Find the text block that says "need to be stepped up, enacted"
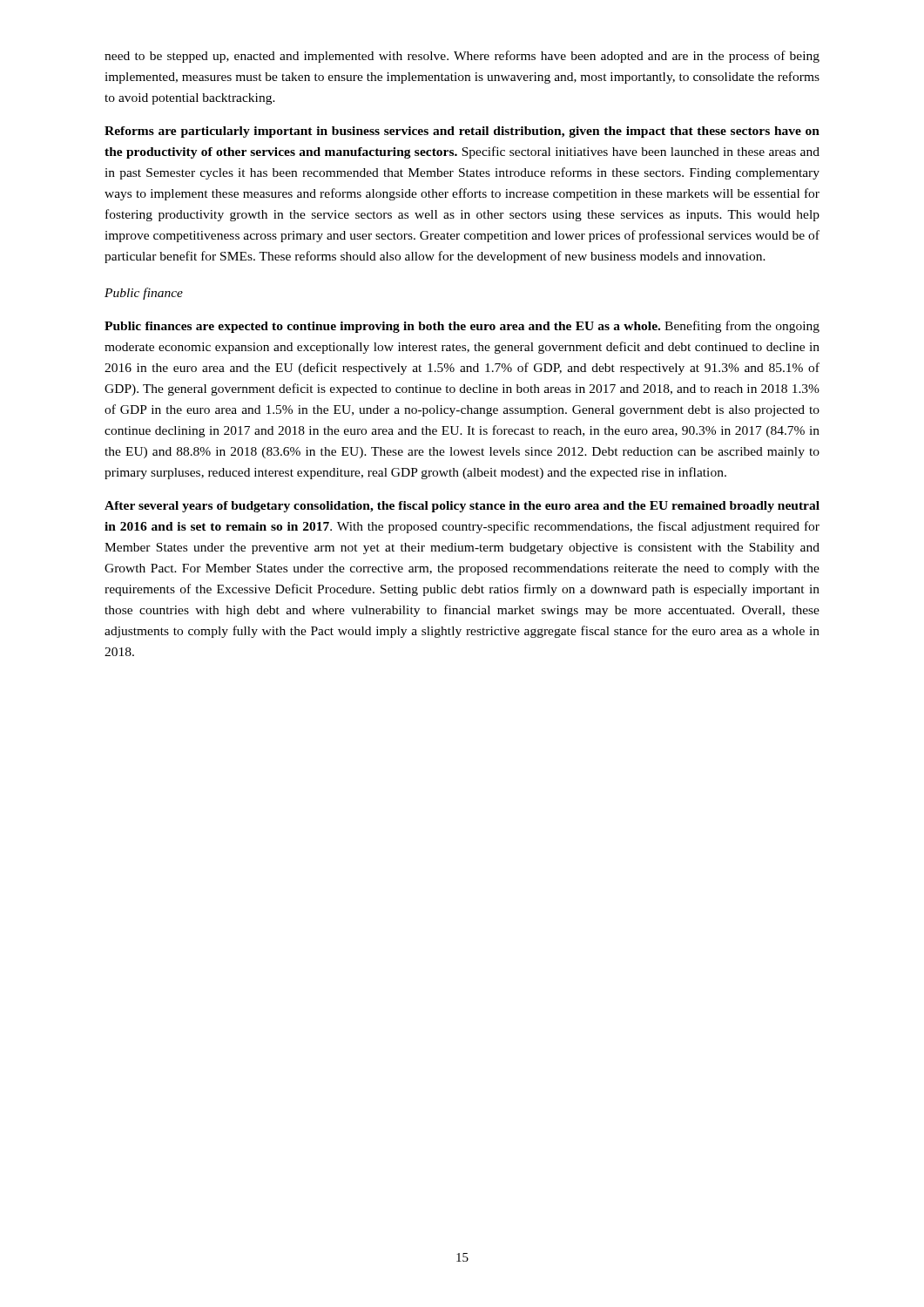The width and height of the screenshot is (924, 1307). coord(462,77)
